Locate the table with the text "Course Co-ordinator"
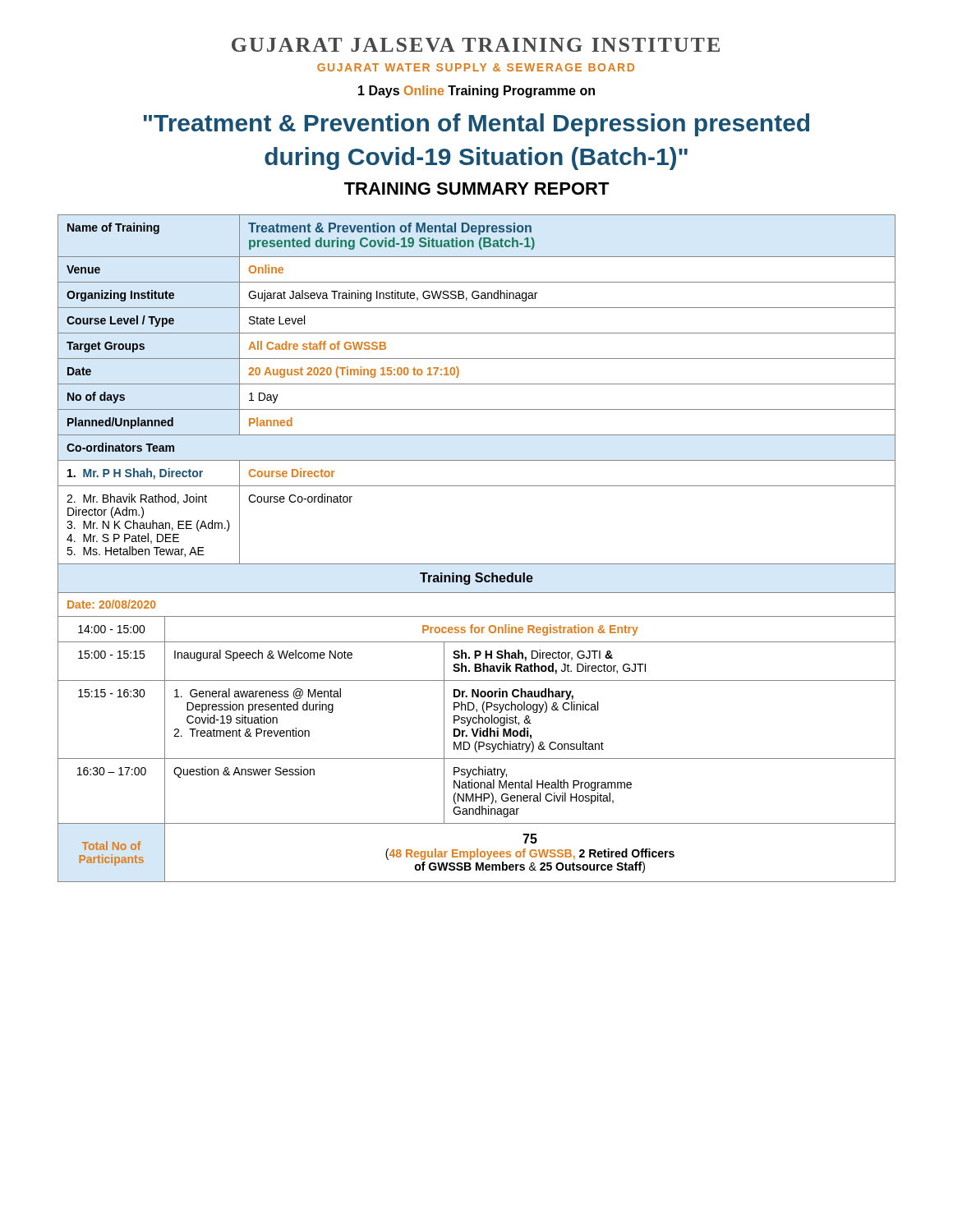 pyautogui.click(x=476, y=548)
